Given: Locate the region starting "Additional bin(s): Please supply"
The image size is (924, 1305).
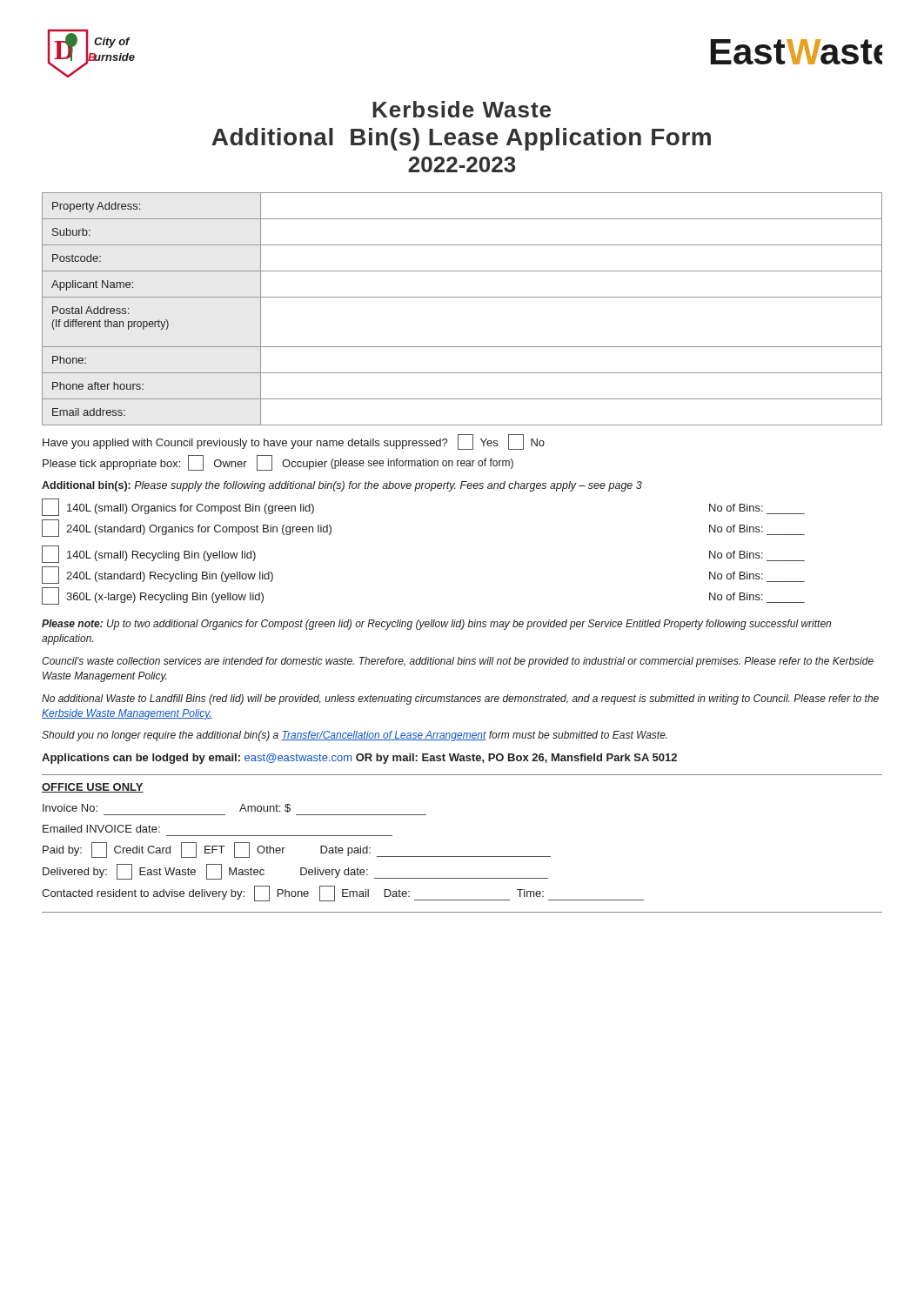Looking at the screenshot, I should (342, 485).
